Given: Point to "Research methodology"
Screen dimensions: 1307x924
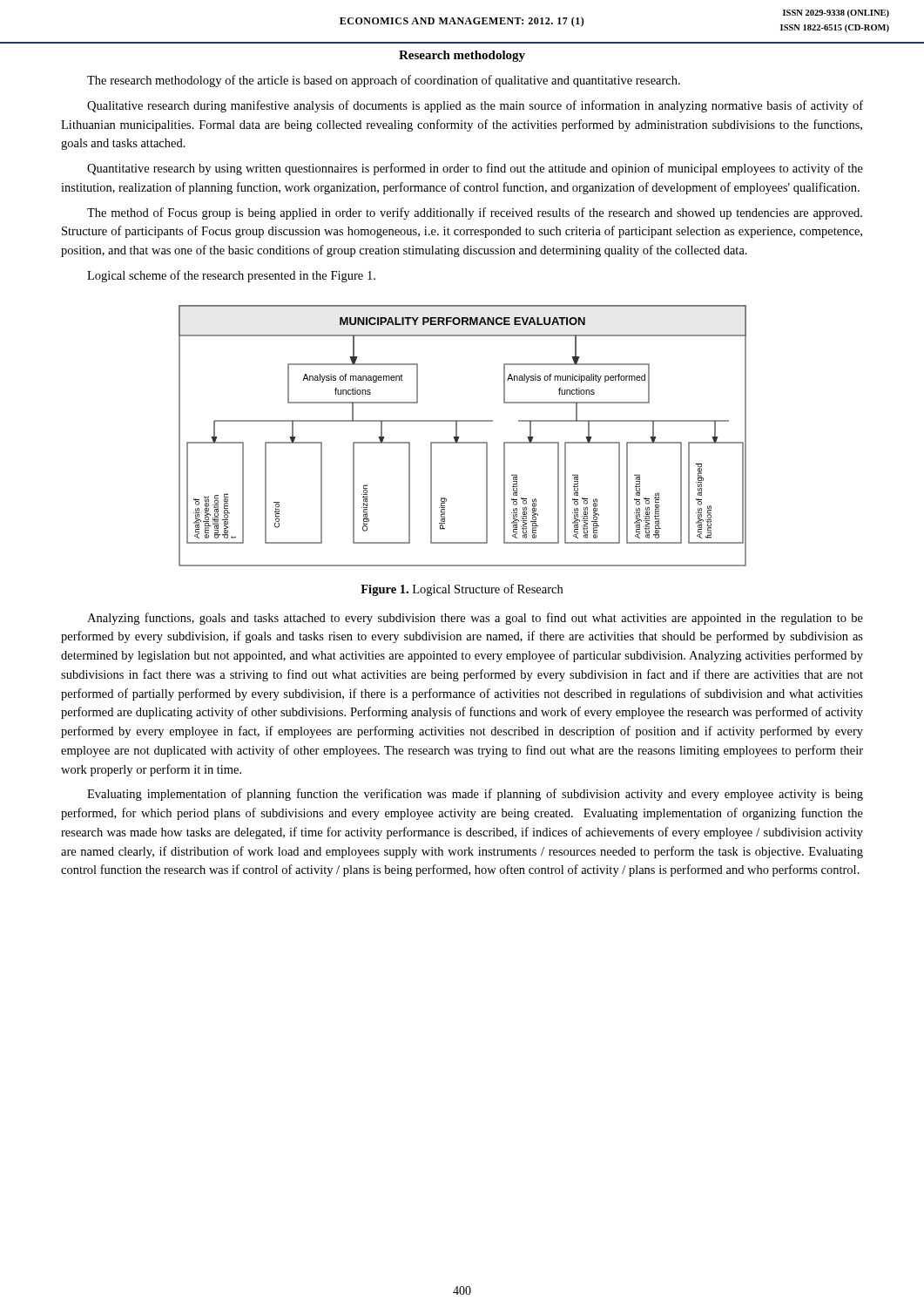Looking at the screenshot, I should pyautogui.click(x=462, y=55).
